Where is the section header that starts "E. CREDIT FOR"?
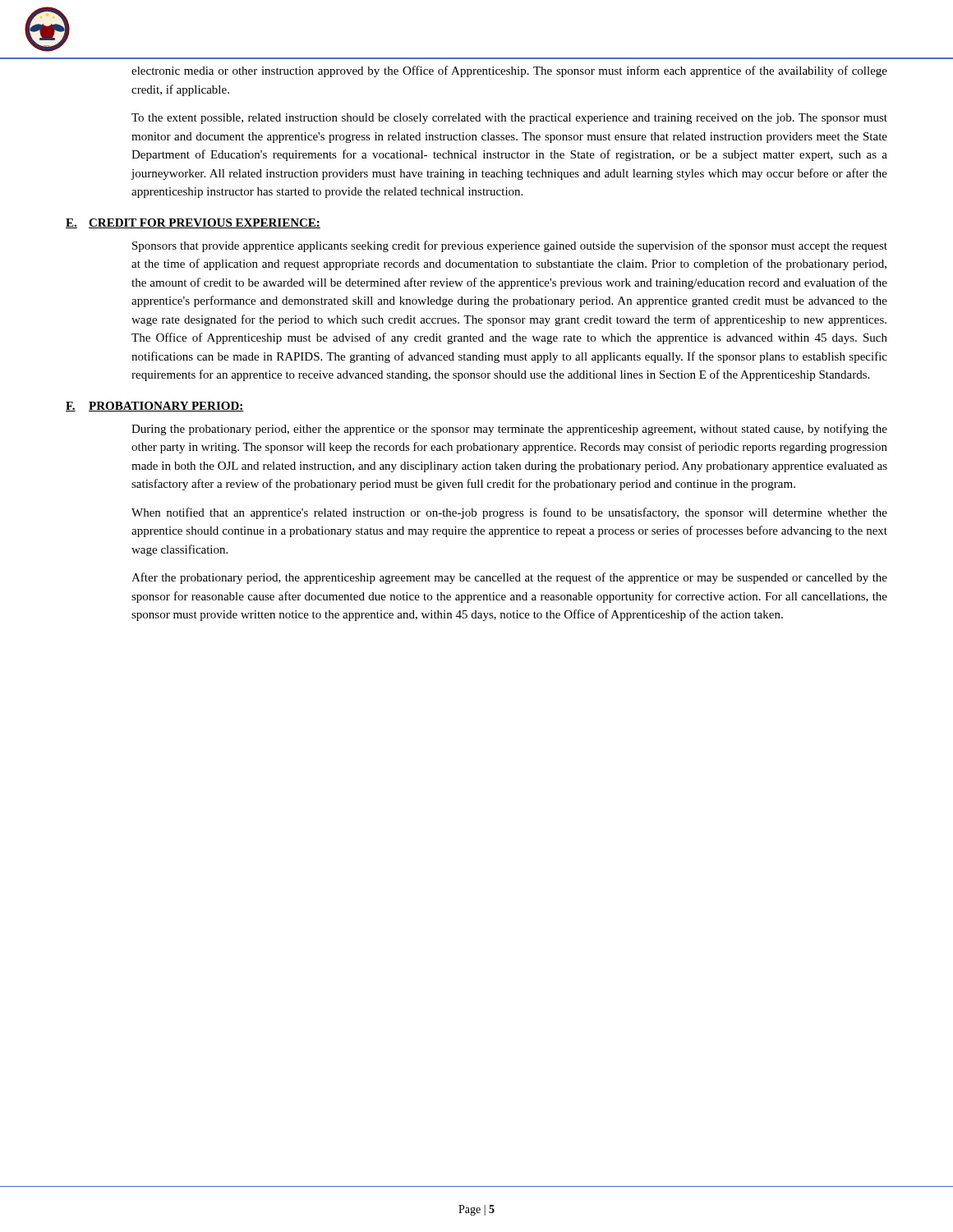The width and height of the screenshot is (953, 1232). (x=193, y=223)
